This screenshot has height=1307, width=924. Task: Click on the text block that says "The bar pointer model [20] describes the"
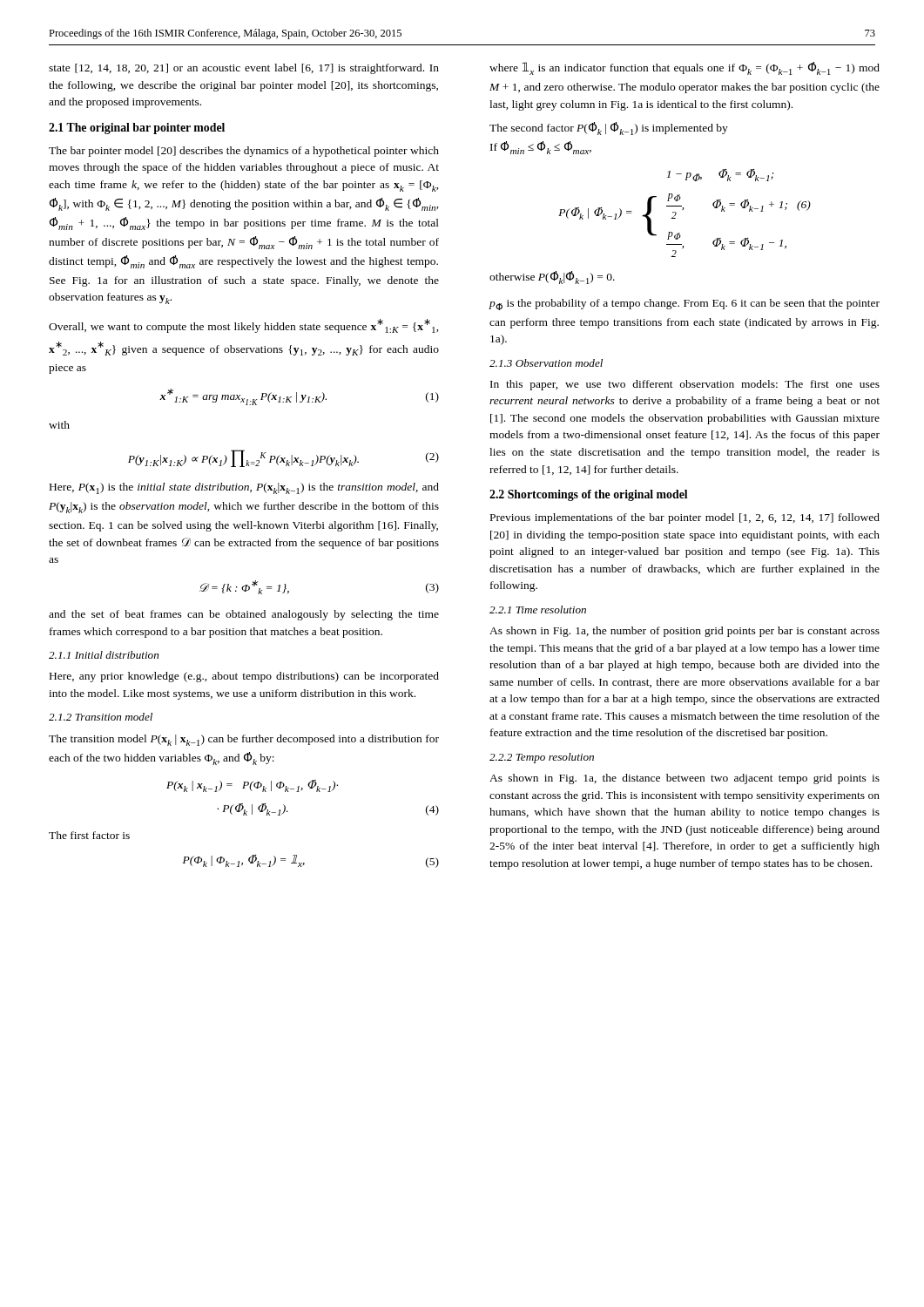point(244,225)
